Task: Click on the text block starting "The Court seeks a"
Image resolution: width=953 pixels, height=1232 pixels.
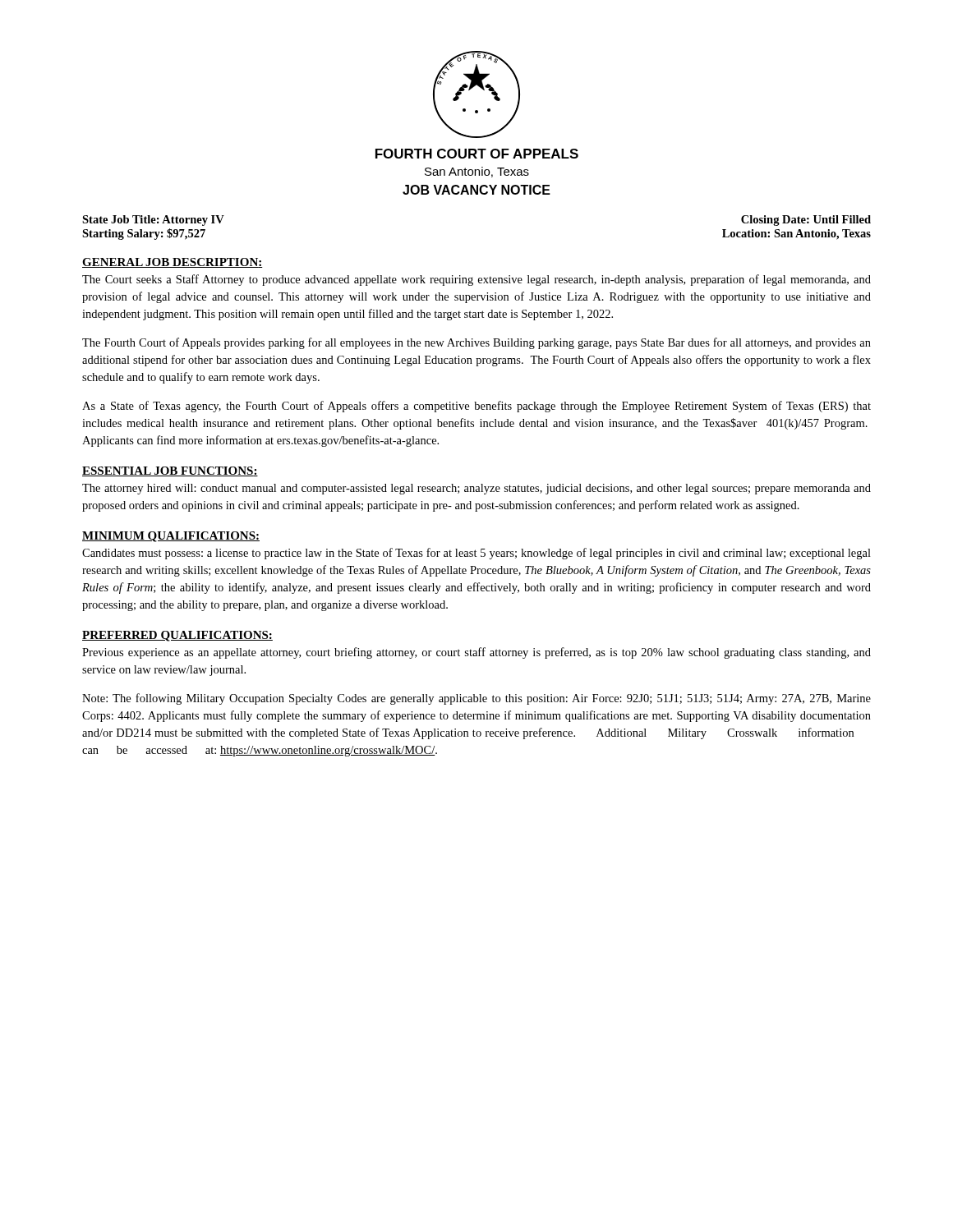Action: [x=476, y=296]
